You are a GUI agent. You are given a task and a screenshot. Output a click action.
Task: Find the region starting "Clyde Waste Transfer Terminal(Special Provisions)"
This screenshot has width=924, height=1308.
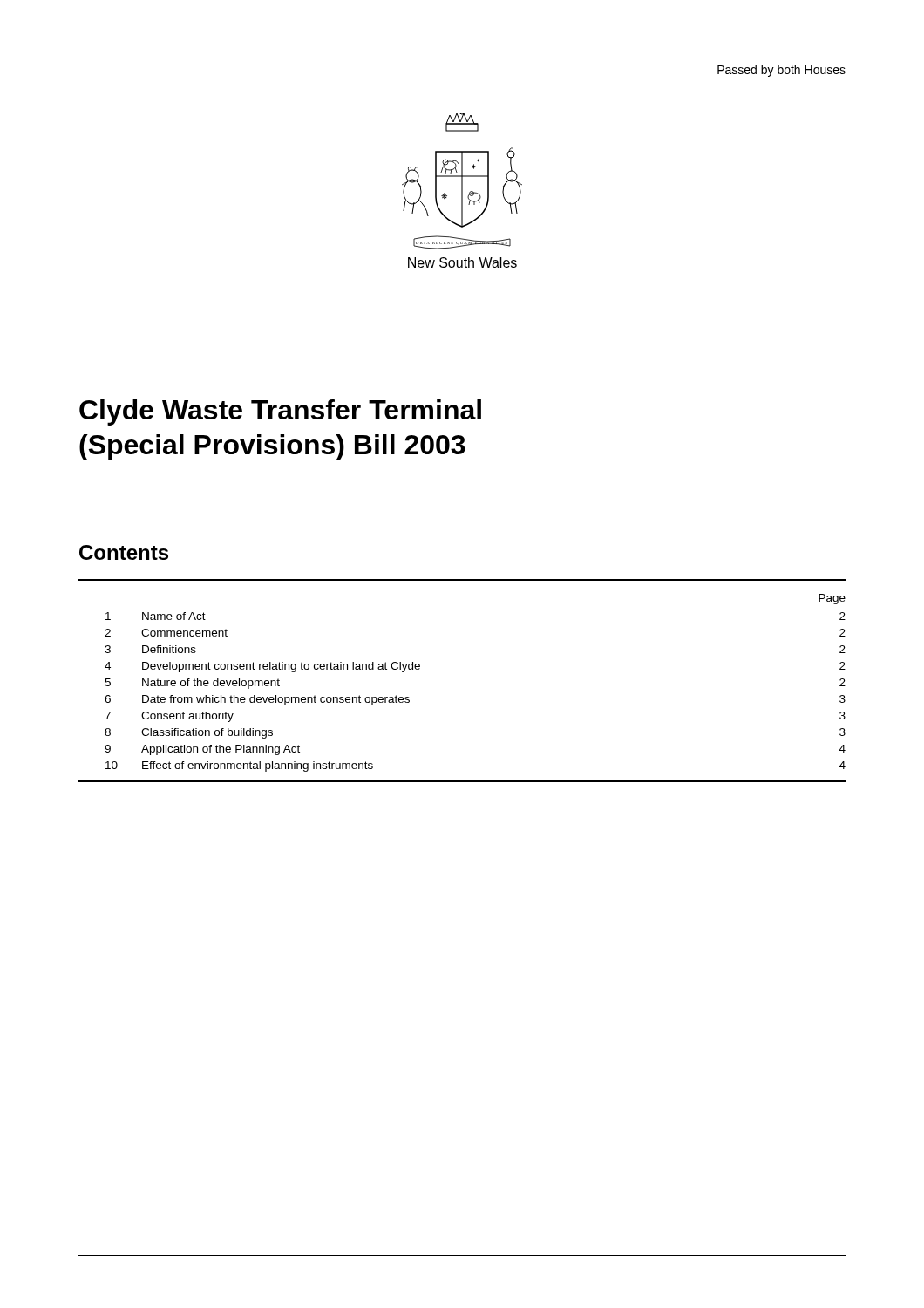coord(462,427)
